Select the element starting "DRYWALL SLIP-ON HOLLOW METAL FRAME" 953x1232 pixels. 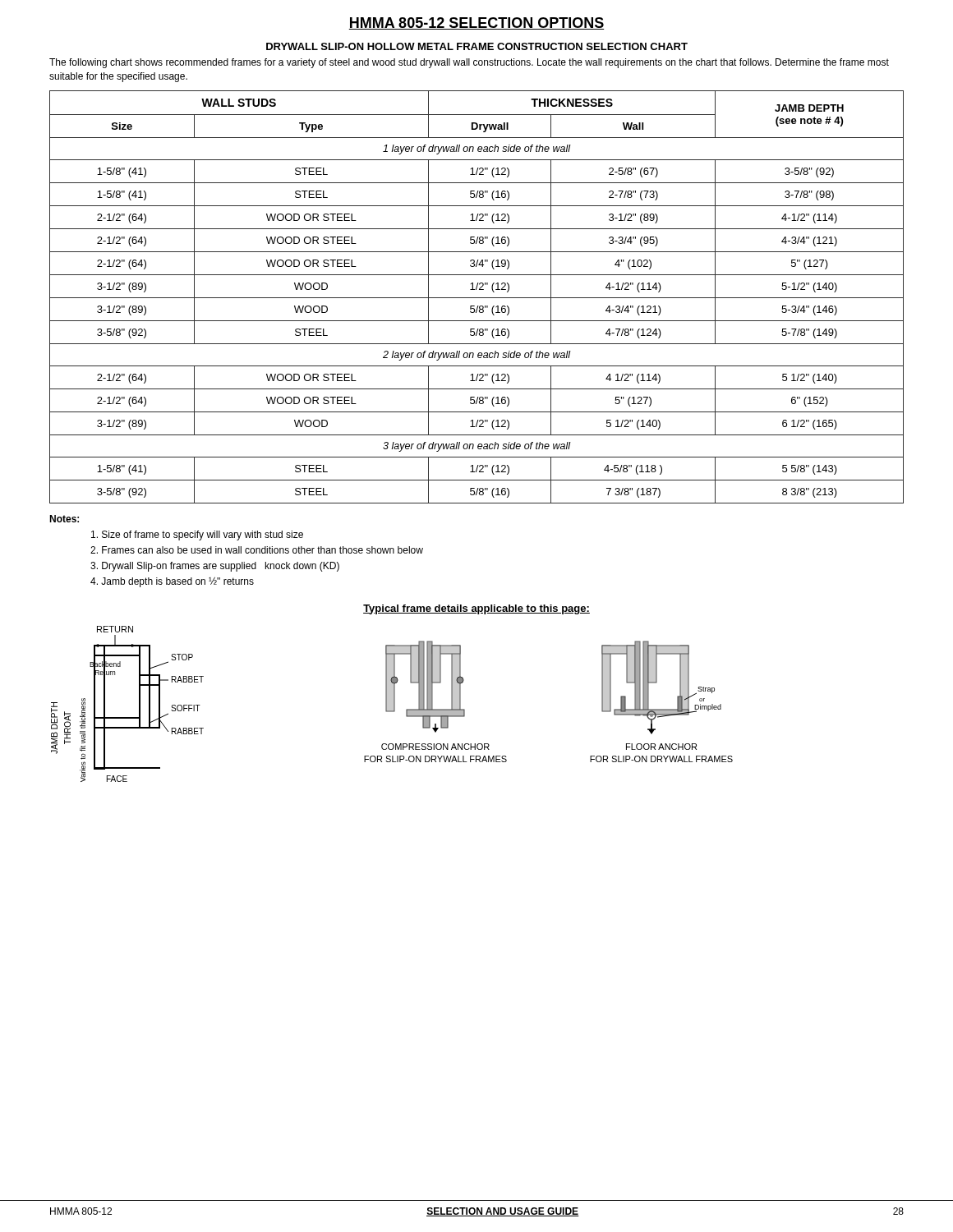click(x=476, y=46)
